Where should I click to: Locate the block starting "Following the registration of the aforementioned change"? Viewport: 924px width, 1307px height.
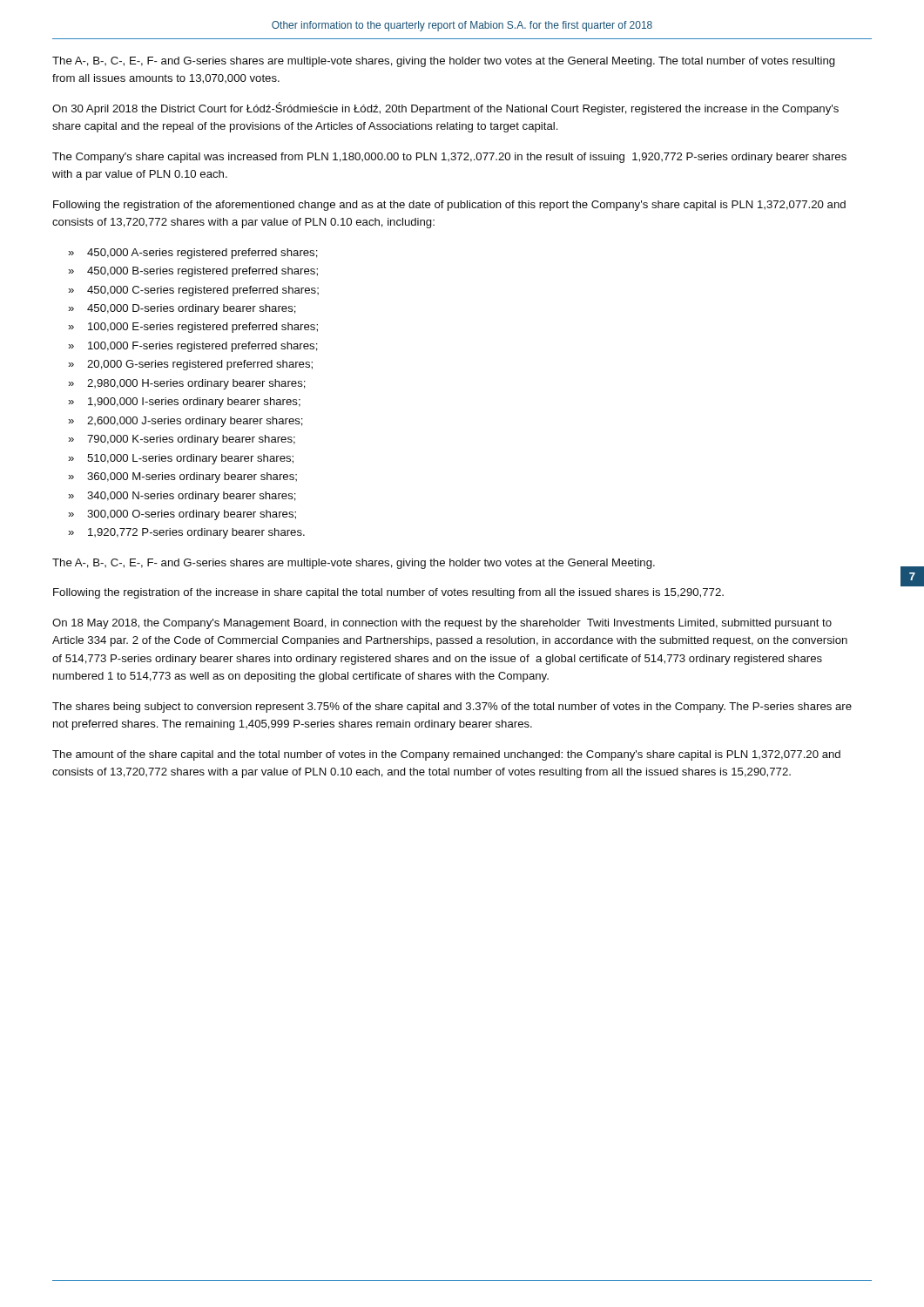tap(449, 213)
